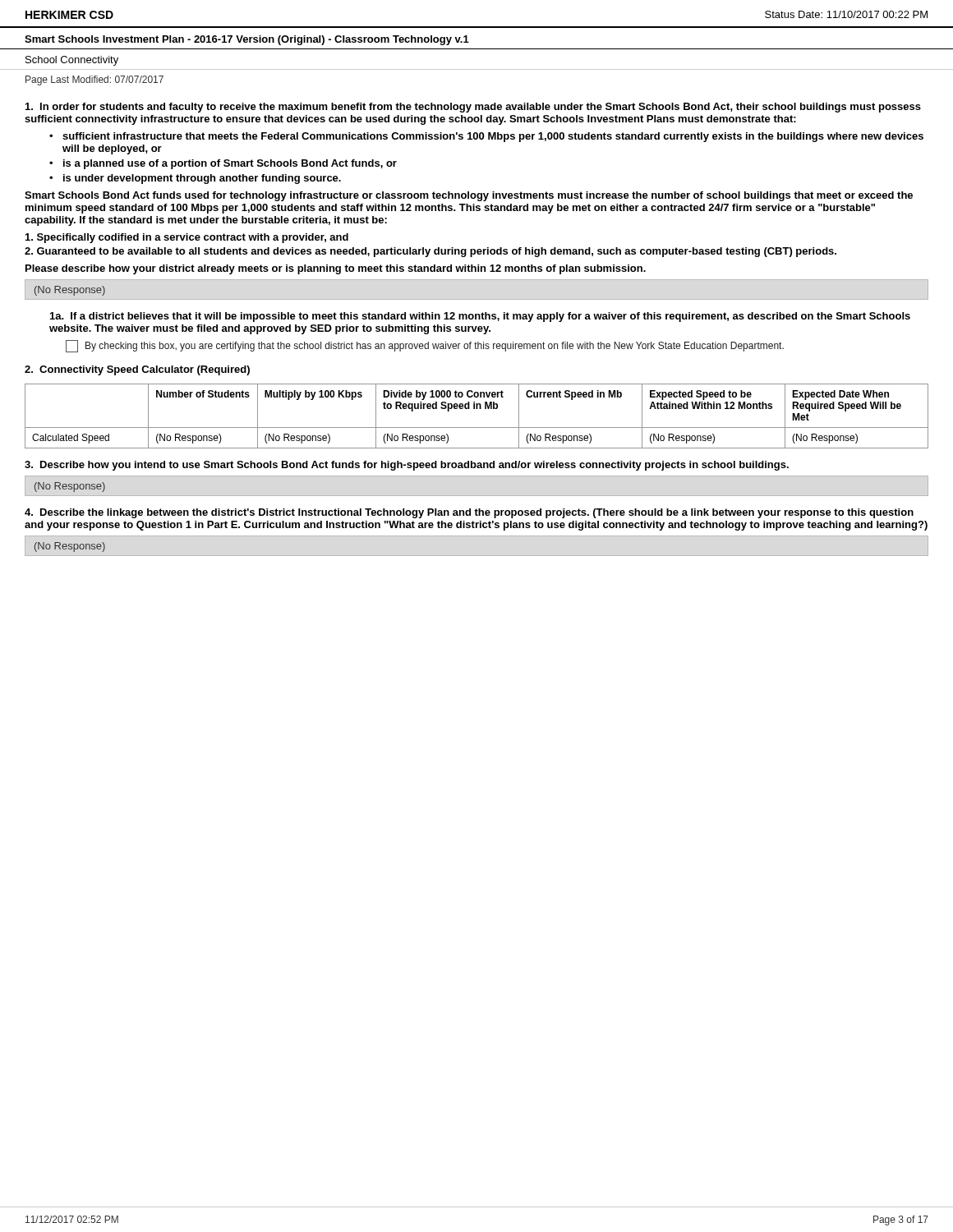Find "School Connectivity" on this page

(72, 60)
